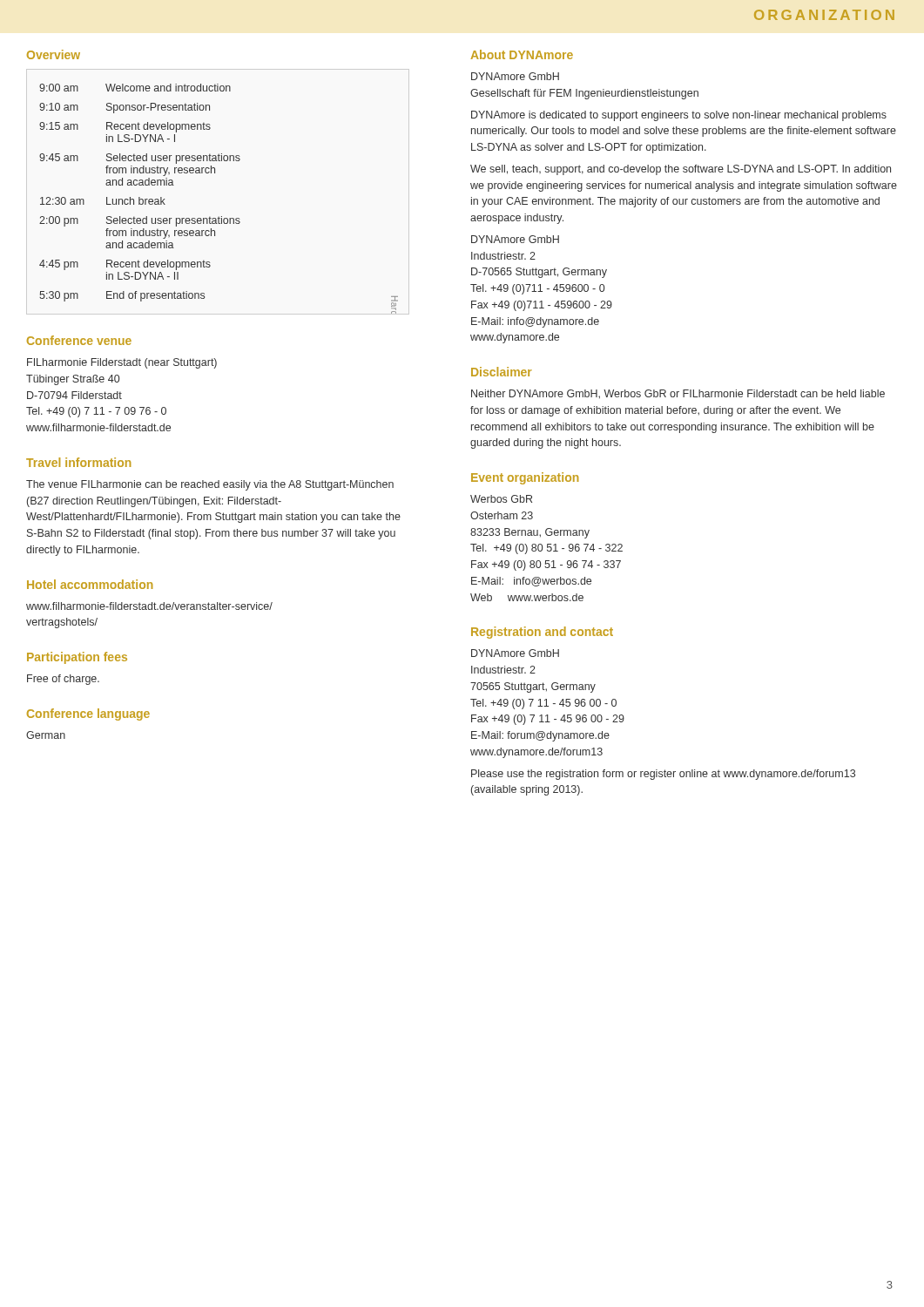This screenshot has width=924, height=1307.
Task: Point to the text starting "Hotel accommodation"
Action: [90, 584]
